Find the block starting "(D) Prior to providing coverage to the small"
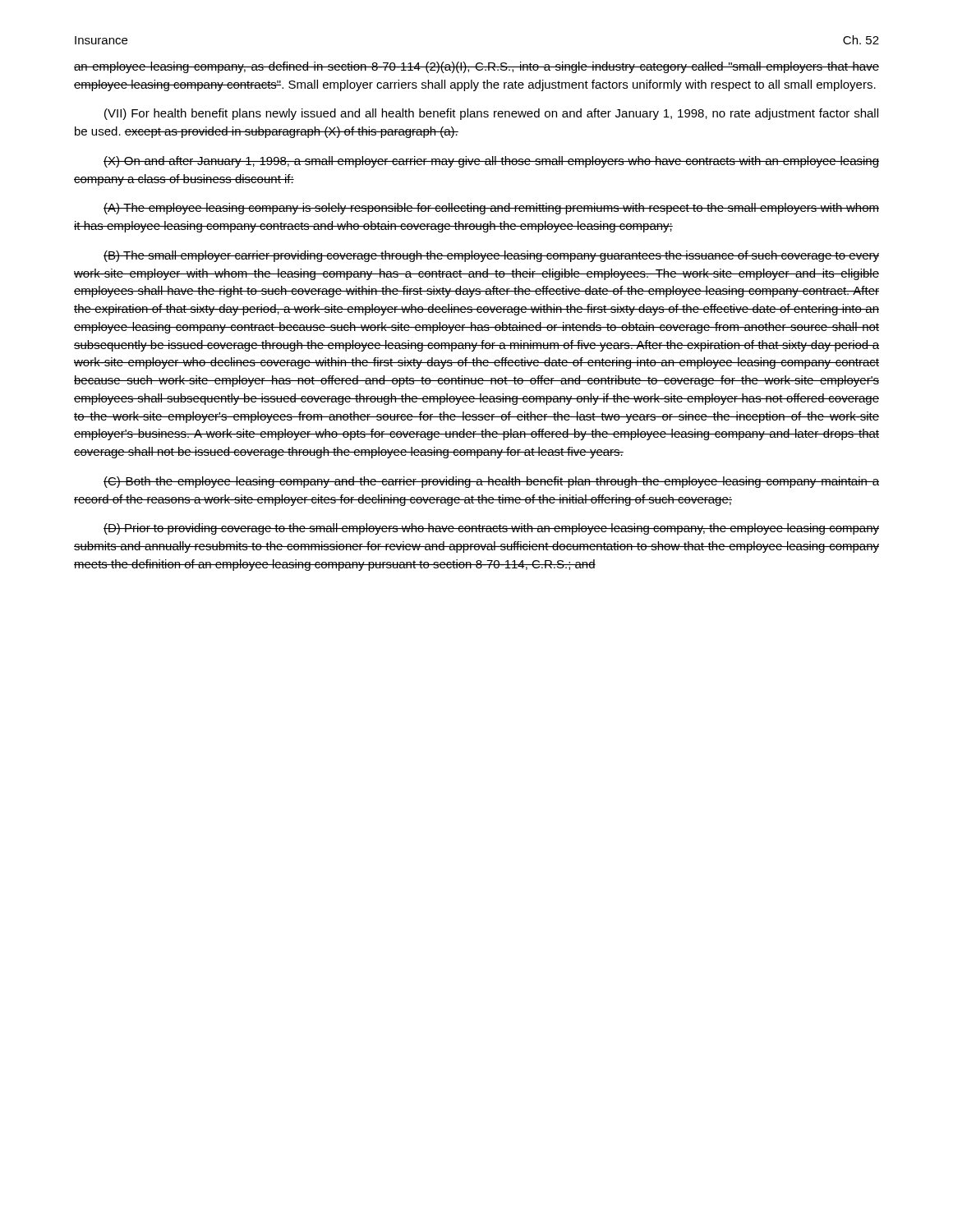 coord(476,546)
